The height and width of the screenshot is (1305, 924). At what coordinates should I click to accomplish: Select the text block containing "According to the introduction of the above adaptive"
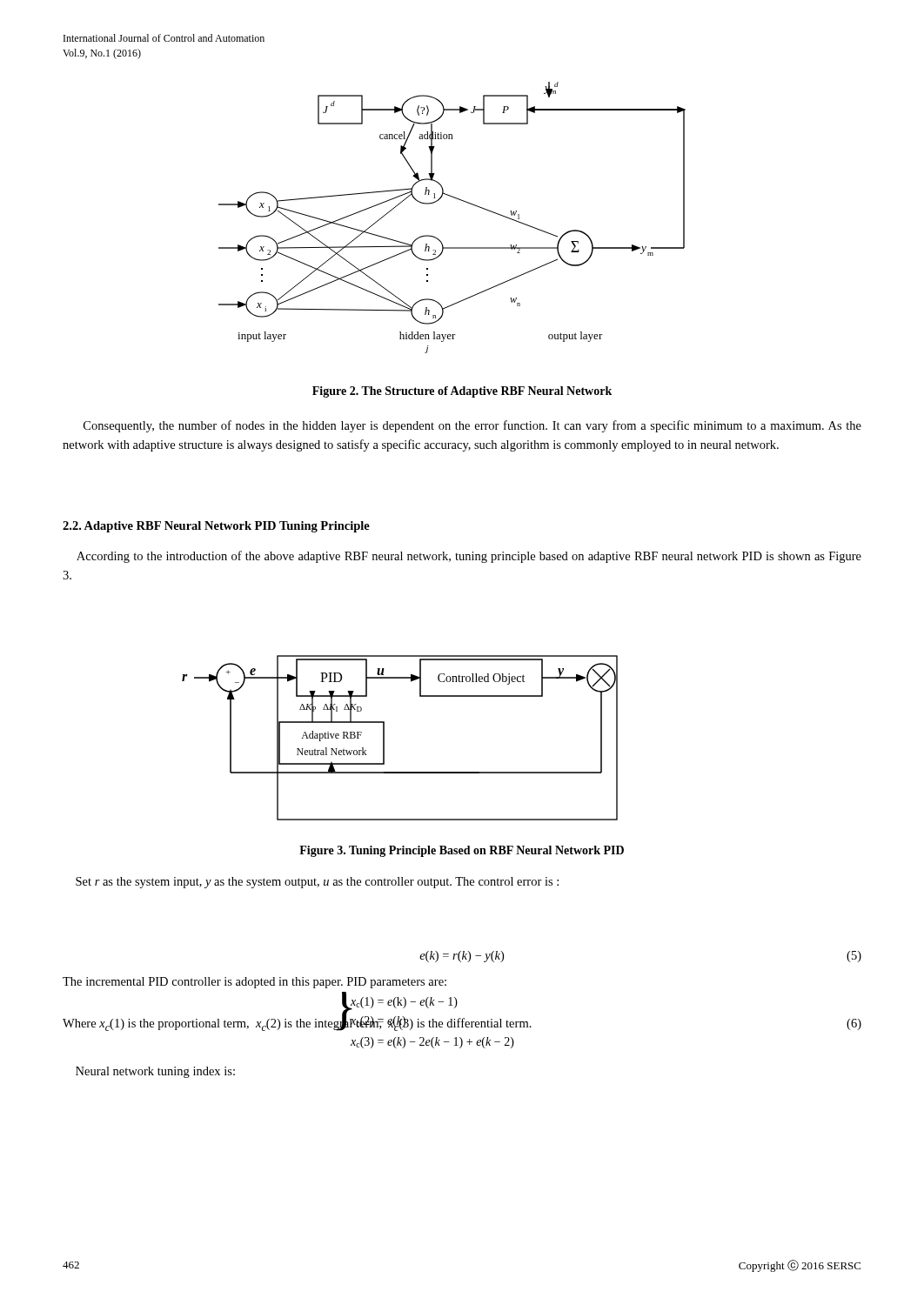[x=462, y=566]
